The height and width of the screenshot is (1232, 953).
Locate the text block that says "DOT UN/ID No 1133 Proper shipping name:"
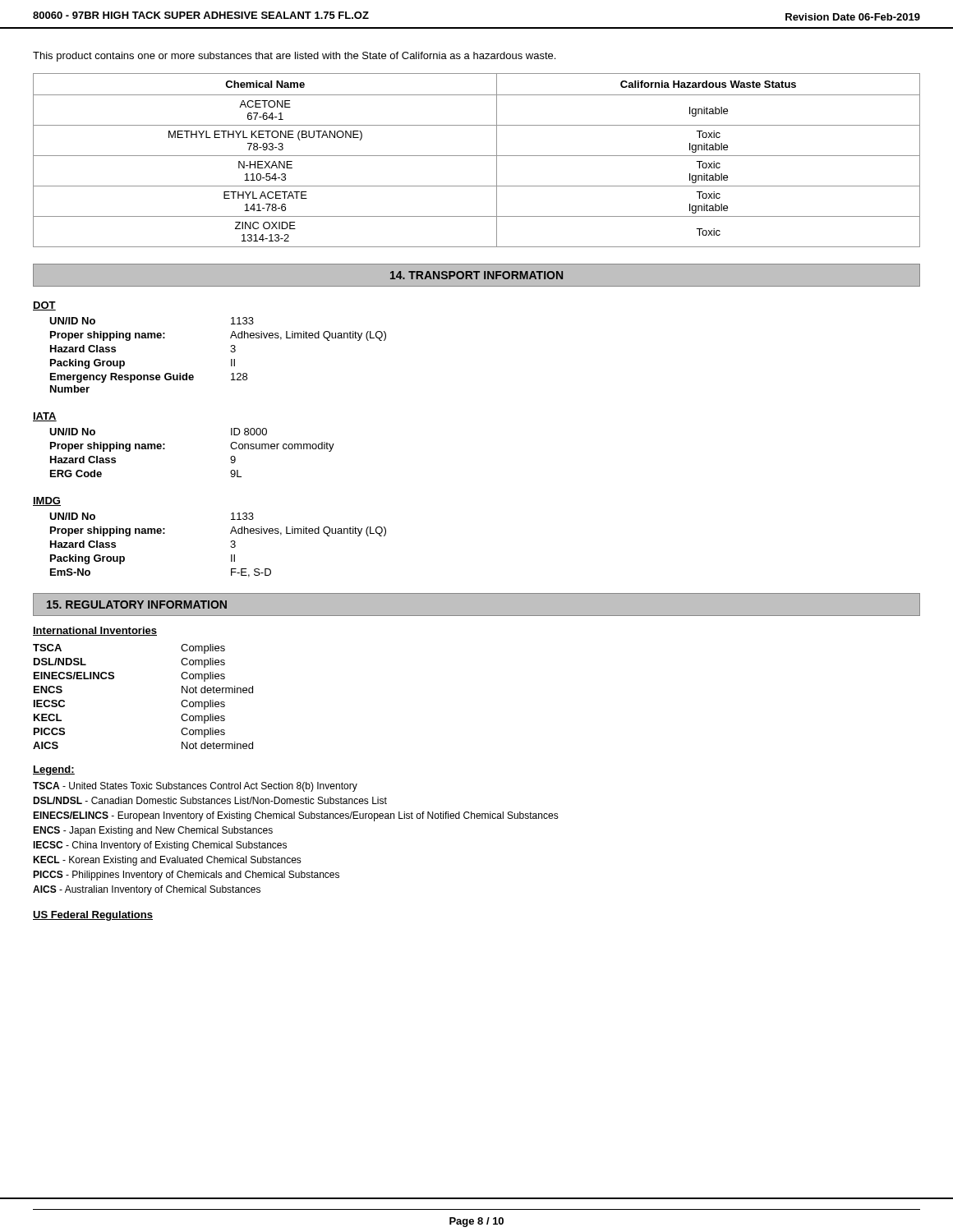44,306
